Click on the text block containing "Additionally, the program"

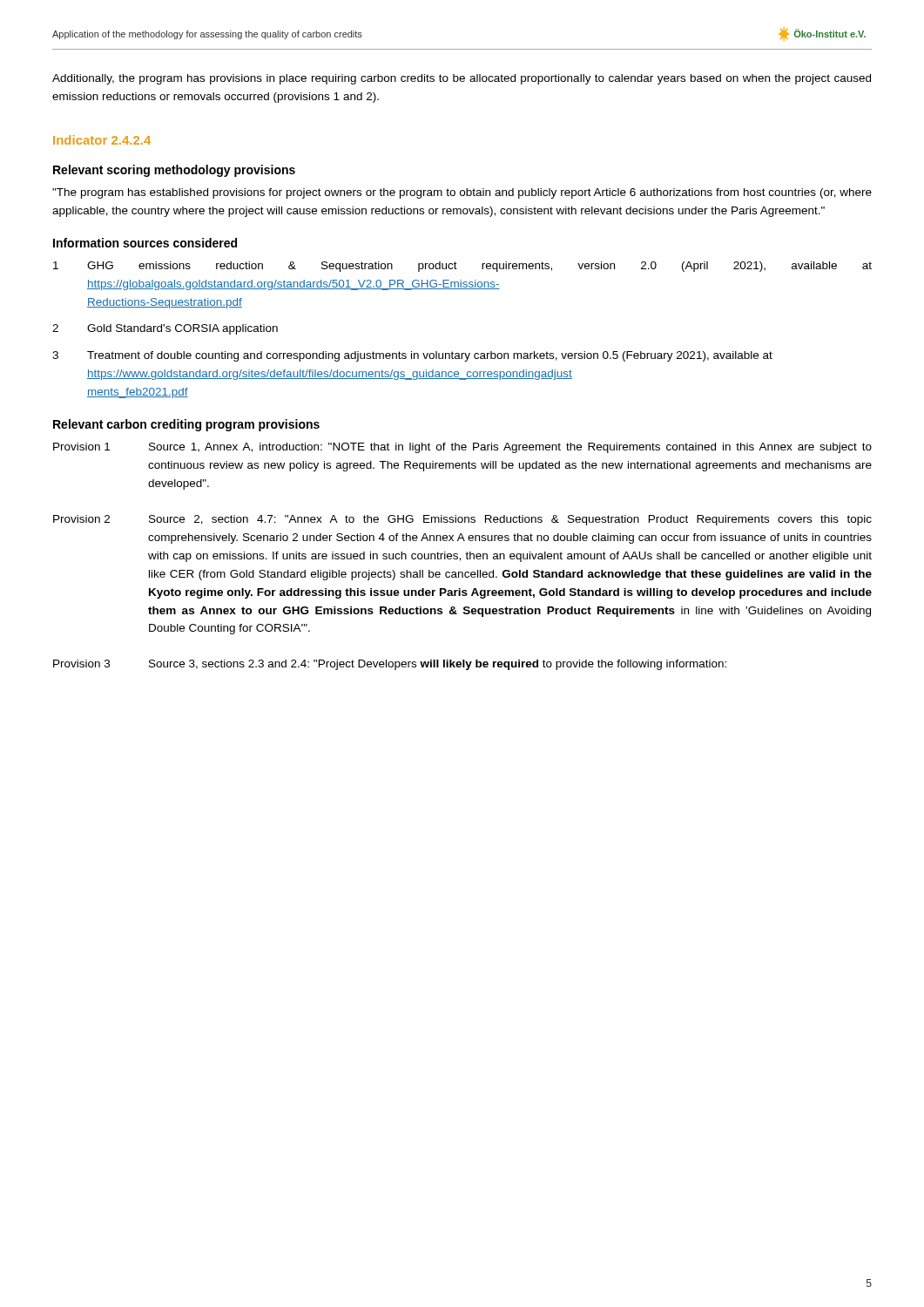tap(462, 87)
